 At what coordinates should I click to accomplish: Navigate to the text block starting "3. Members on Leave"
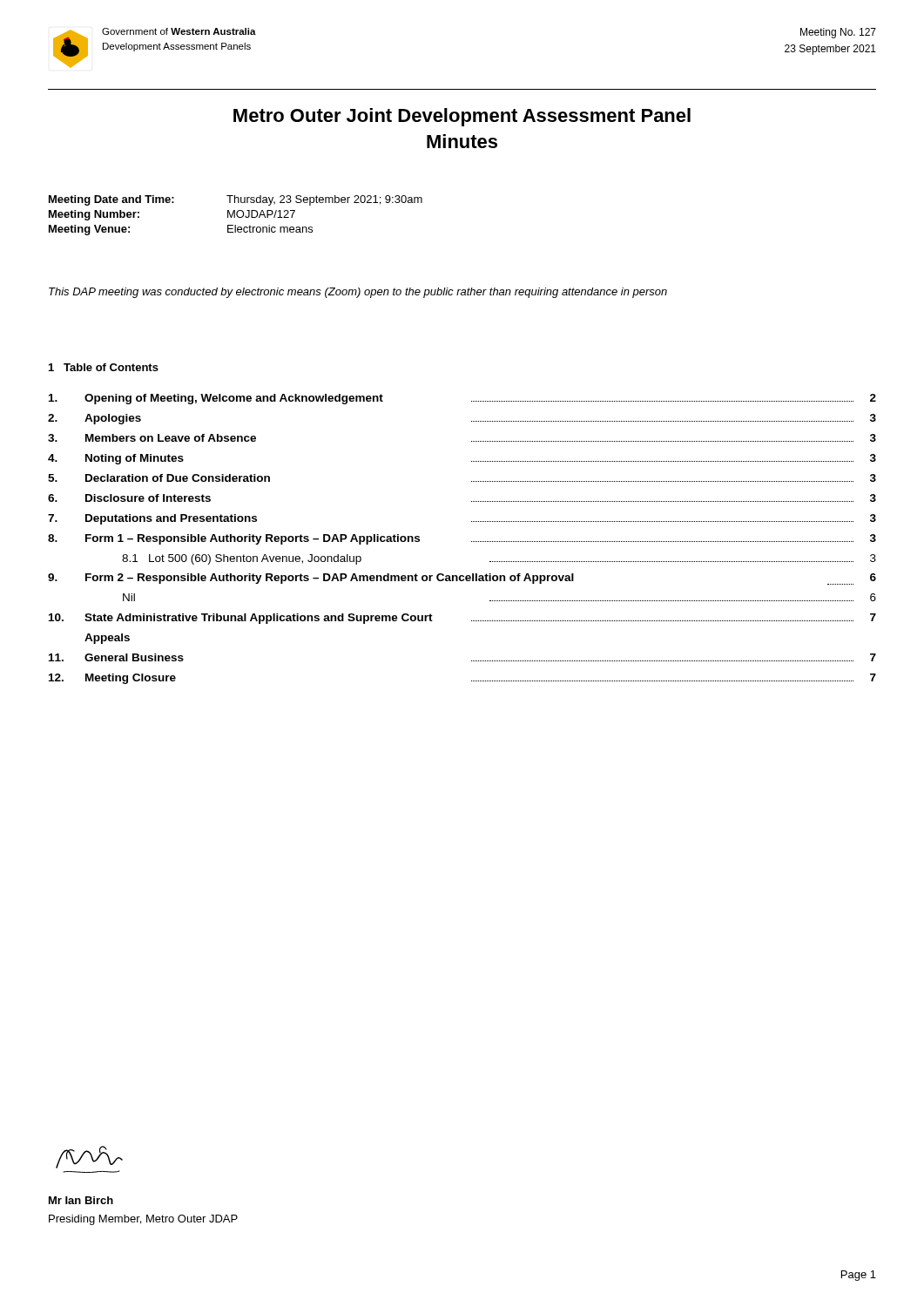point(462,439)
